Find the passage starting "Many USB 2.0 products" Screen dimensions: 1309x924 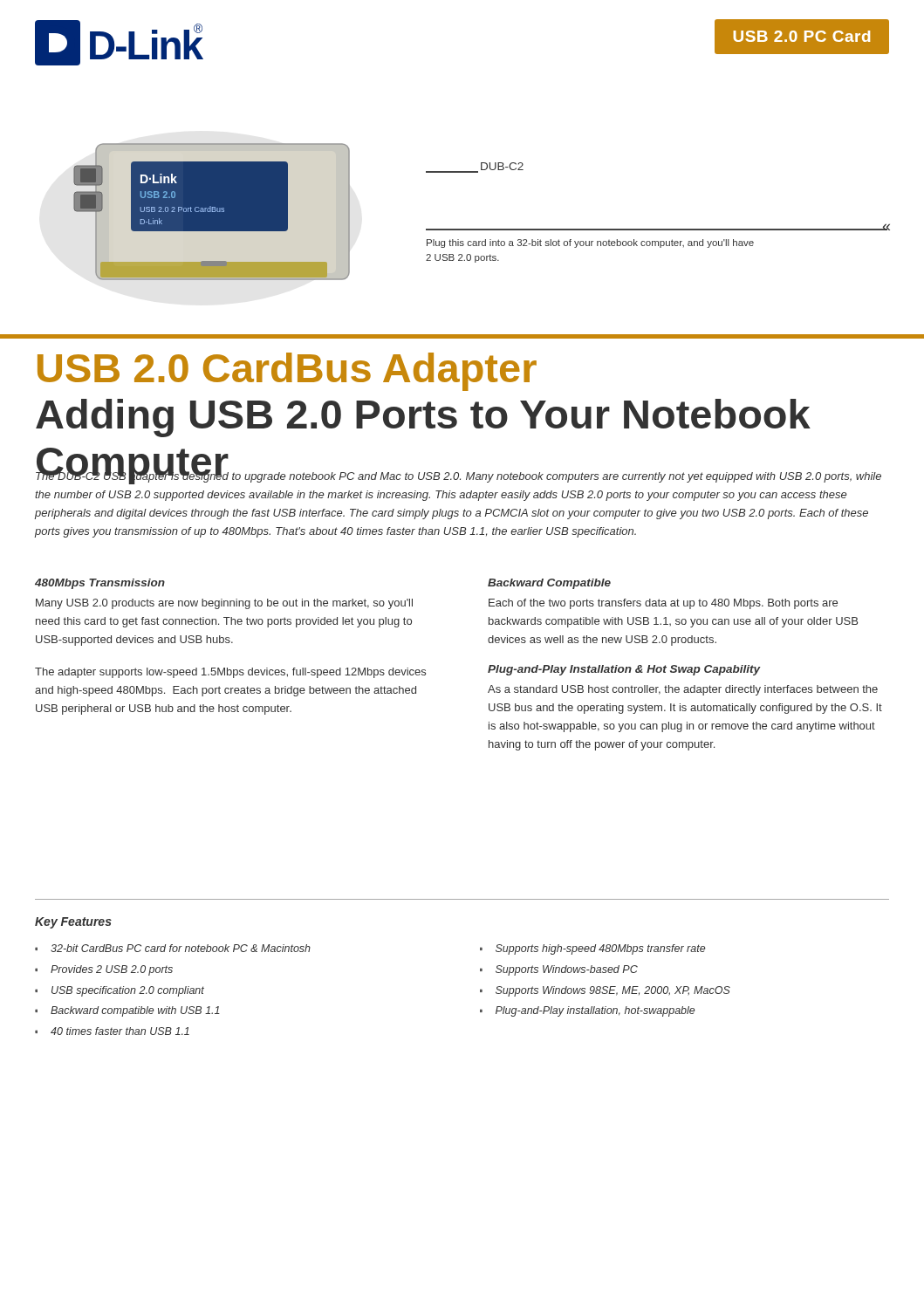click(224, 621)
